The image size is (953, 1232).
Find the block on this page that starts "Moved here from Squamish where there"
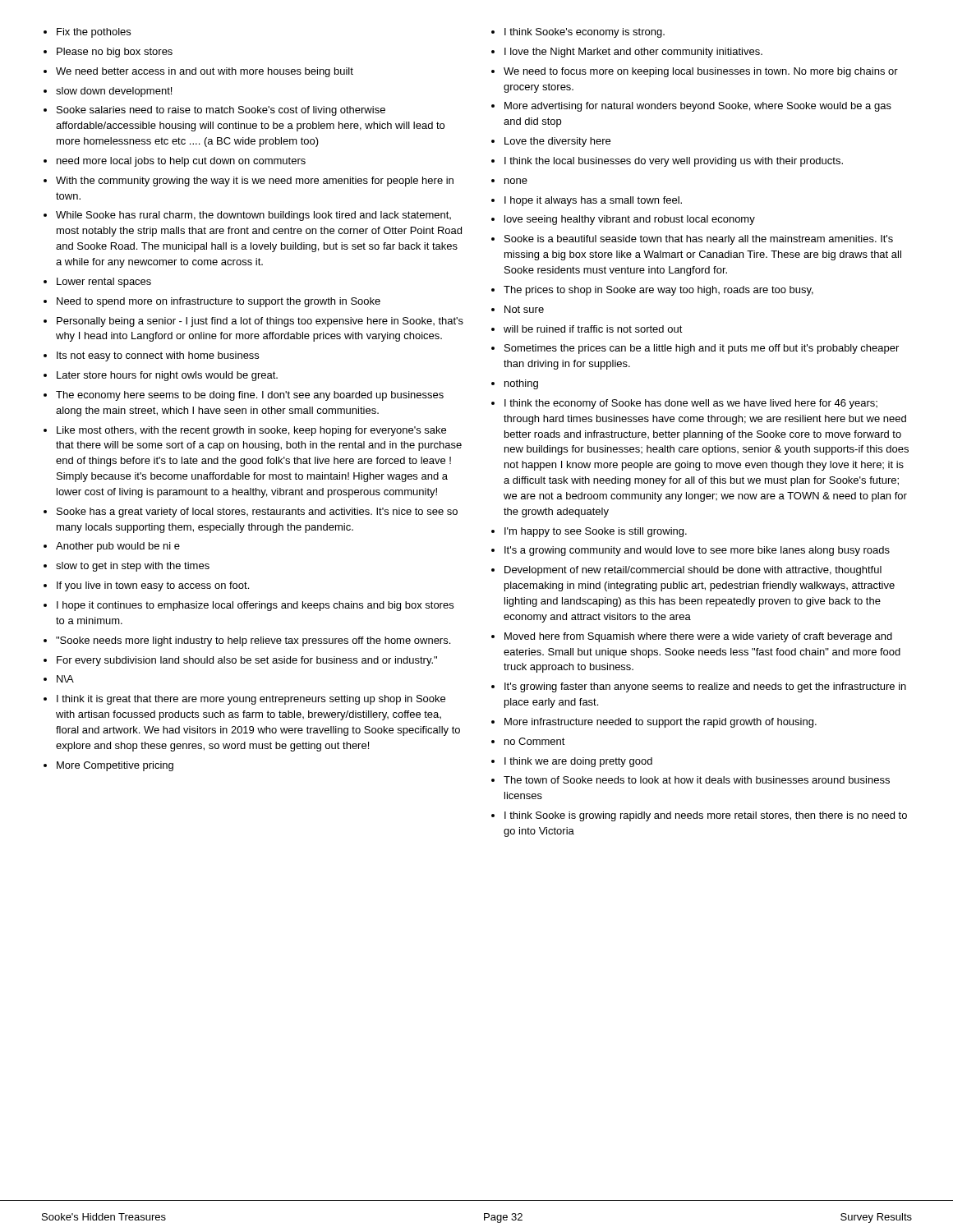pos(702,651)
